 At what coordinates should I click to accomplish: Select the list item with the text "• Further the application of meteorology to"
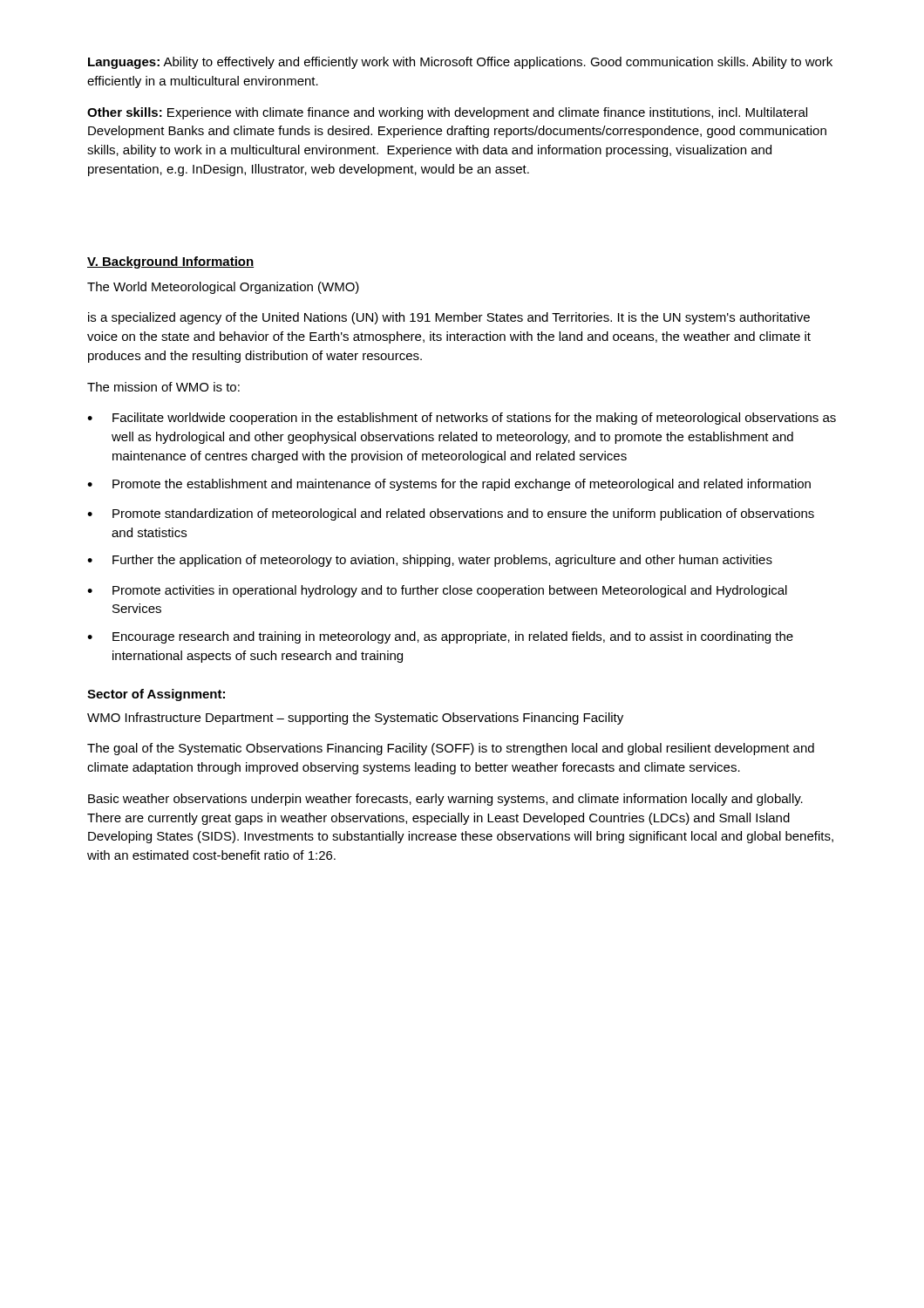[x=462, y=561]
